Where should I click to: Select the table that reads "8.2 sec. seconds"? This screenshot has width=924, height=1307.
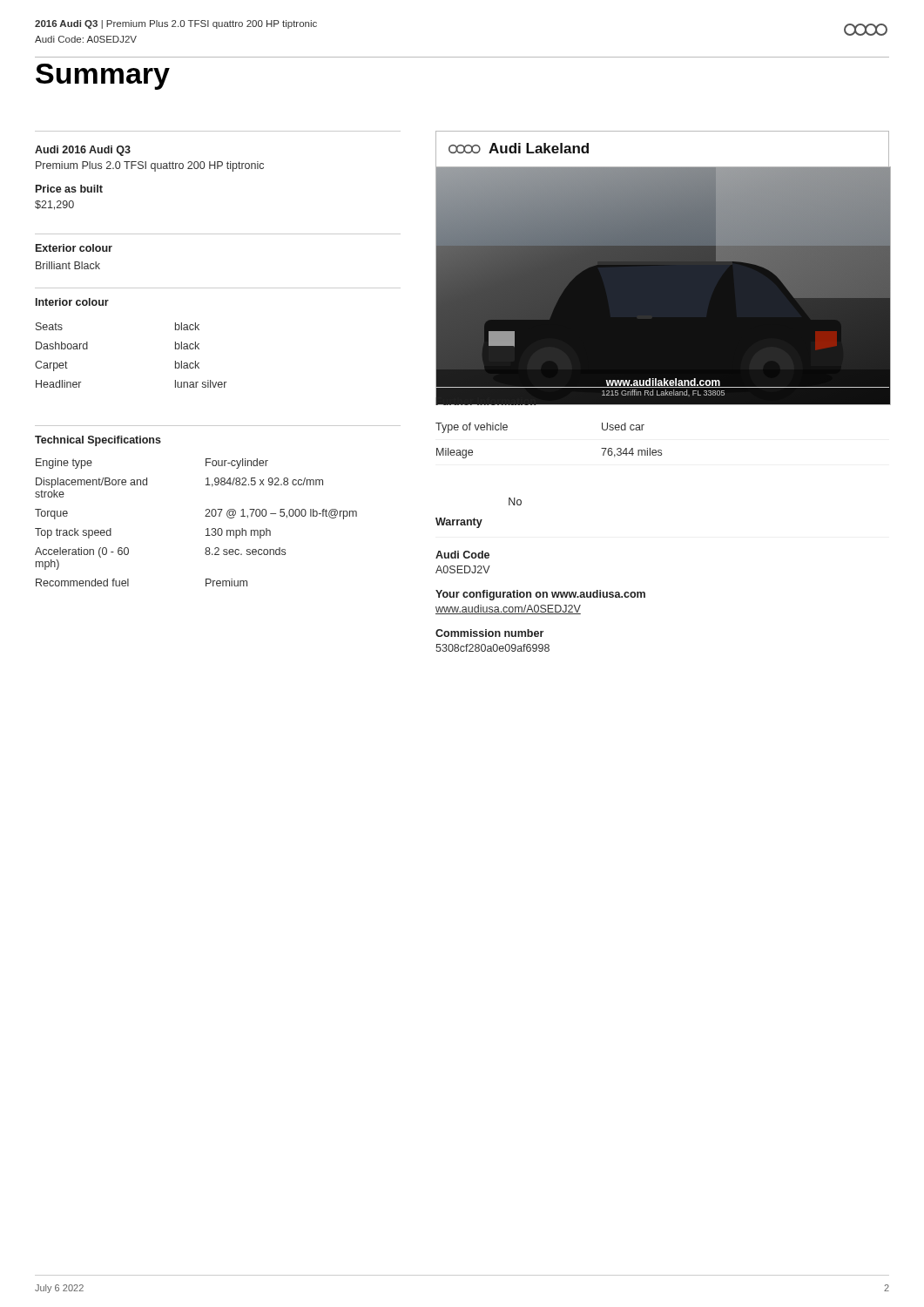tap(218, 523)
